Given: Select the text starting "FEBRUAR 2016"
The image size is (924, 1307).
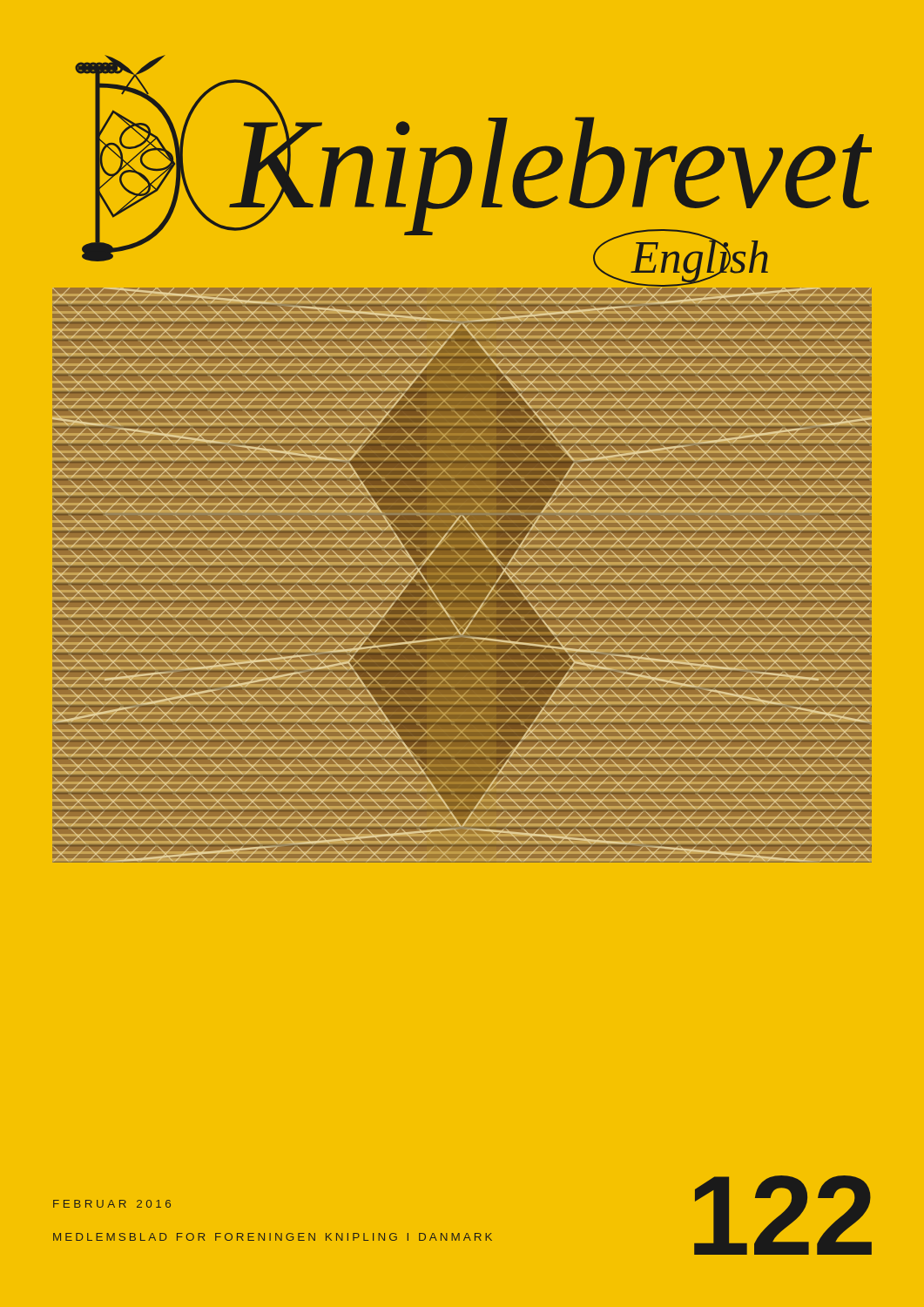Looking at the screenshot, I should click(113, 1204).
